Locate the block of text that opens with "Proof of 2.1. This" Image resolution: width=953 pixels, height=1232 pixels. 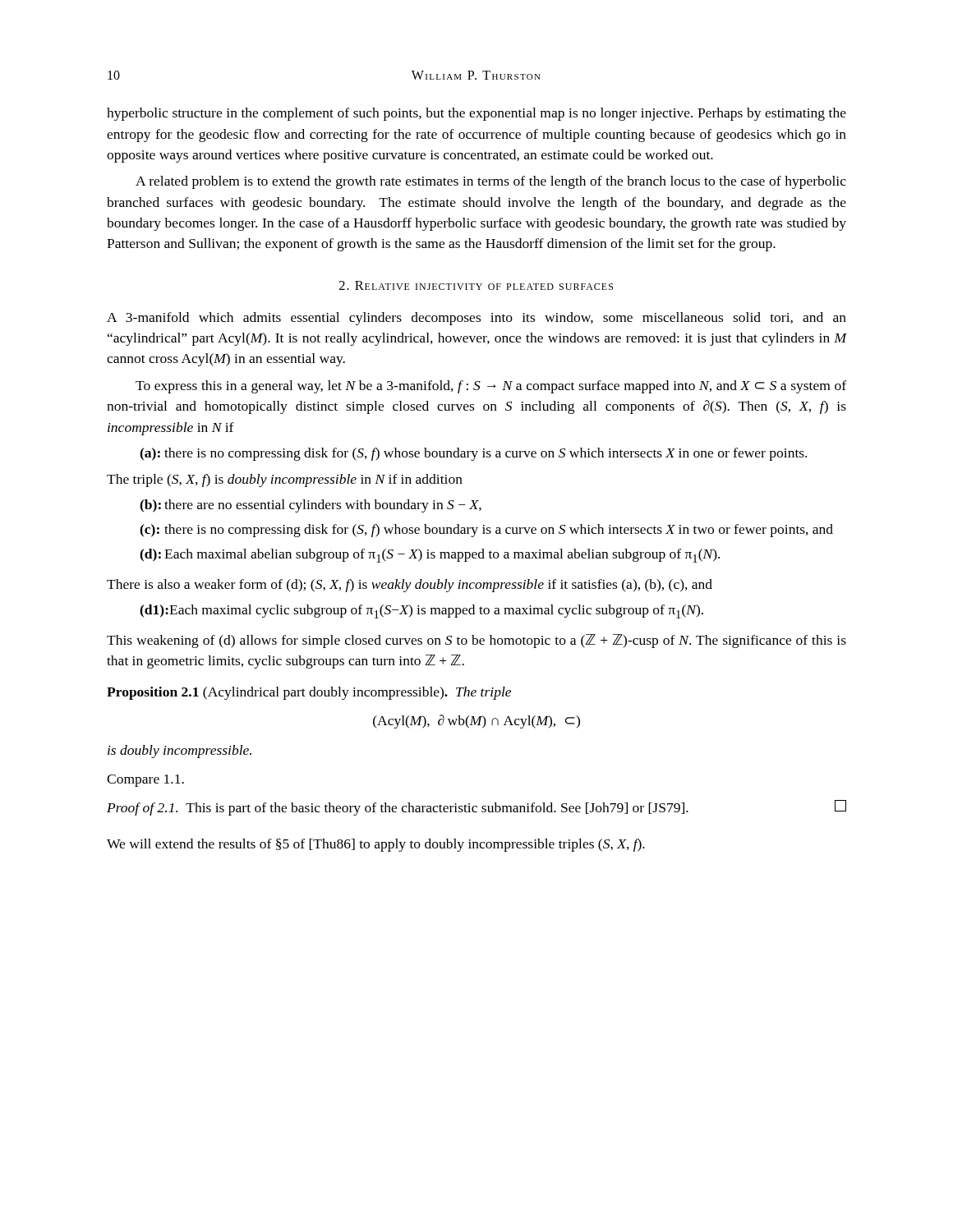pos(476,808)
